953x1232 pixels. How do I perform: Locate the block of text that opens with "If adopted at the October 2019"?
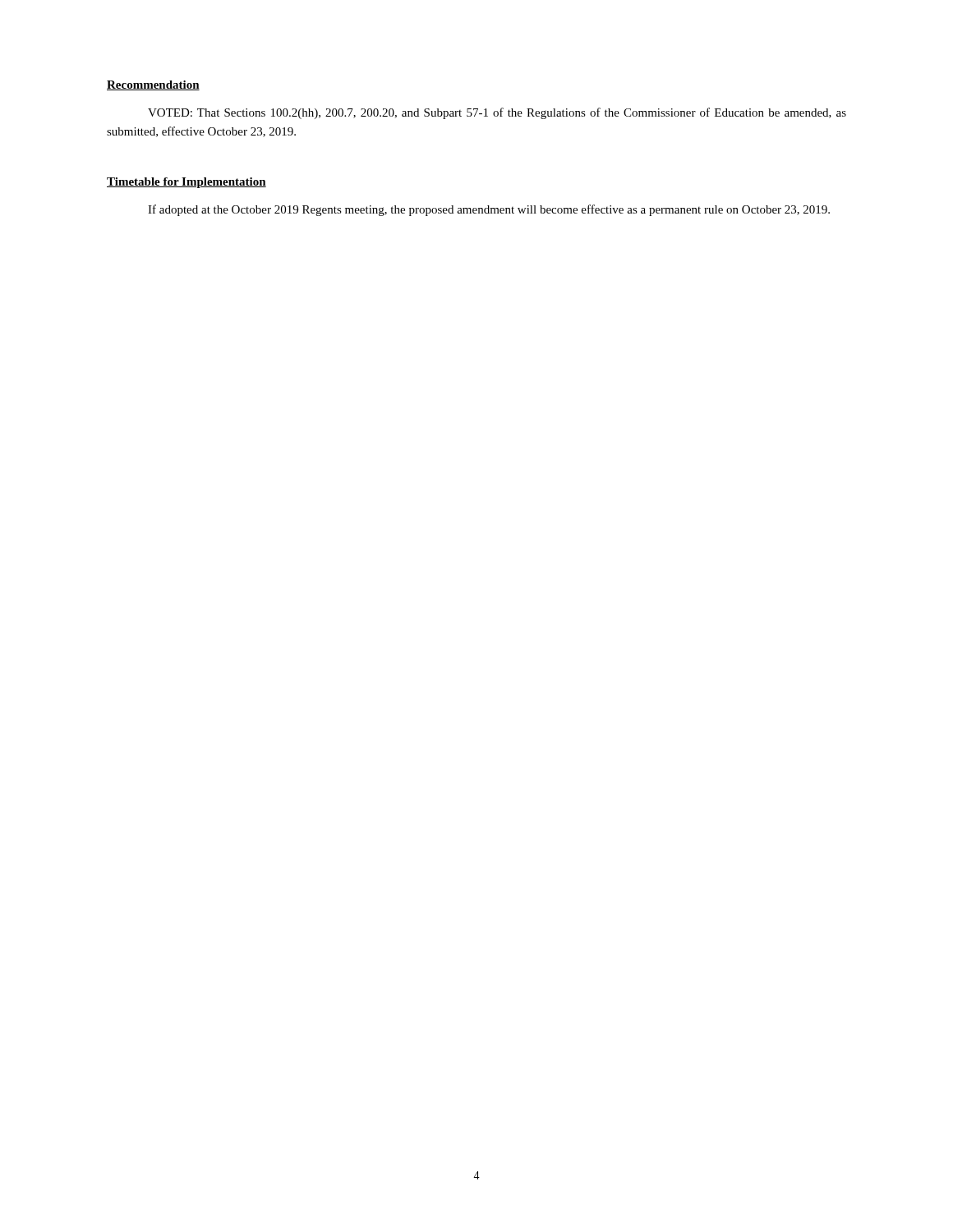point(476,210)
